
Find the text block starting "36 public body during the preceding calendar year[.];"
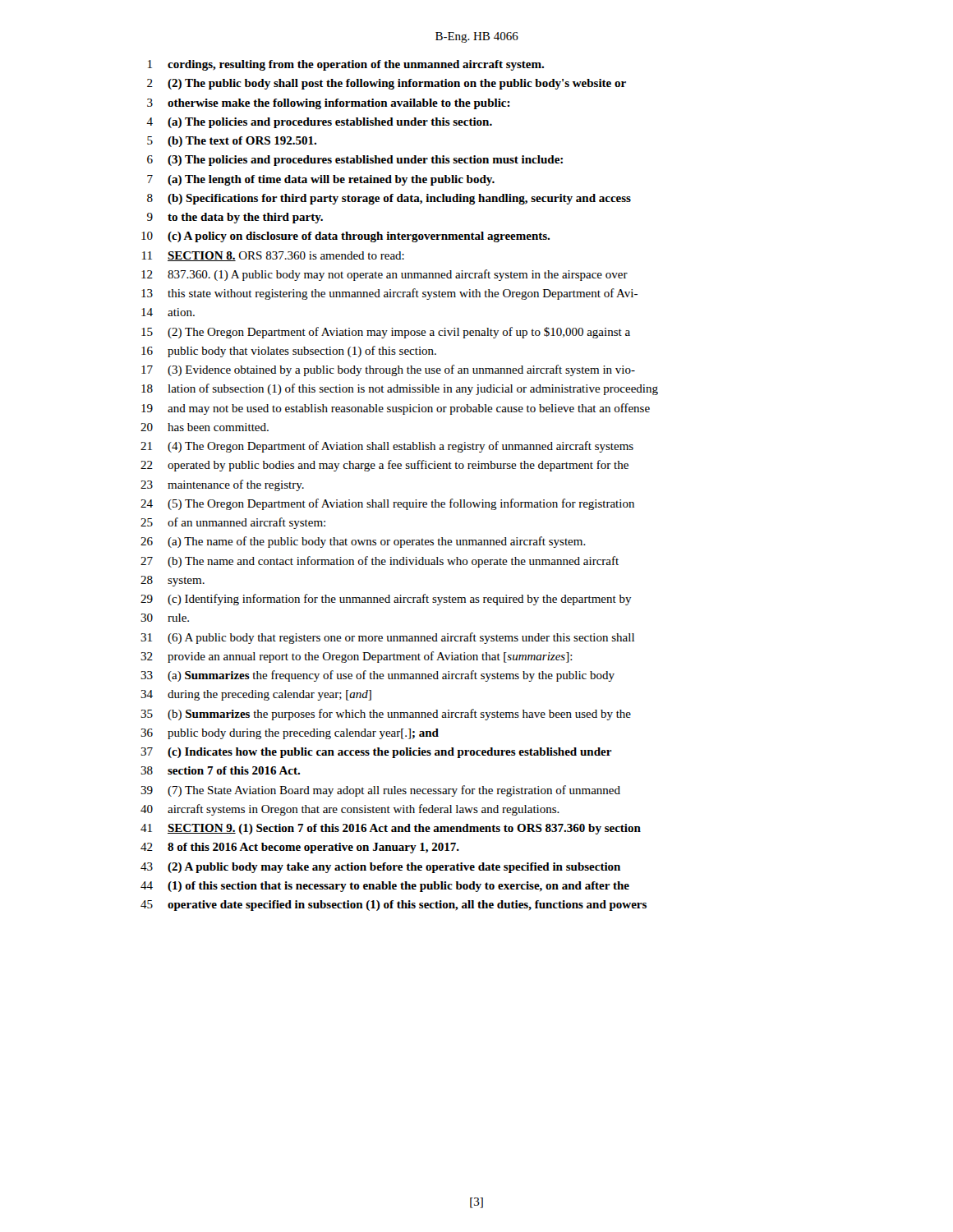pos(290,734)
